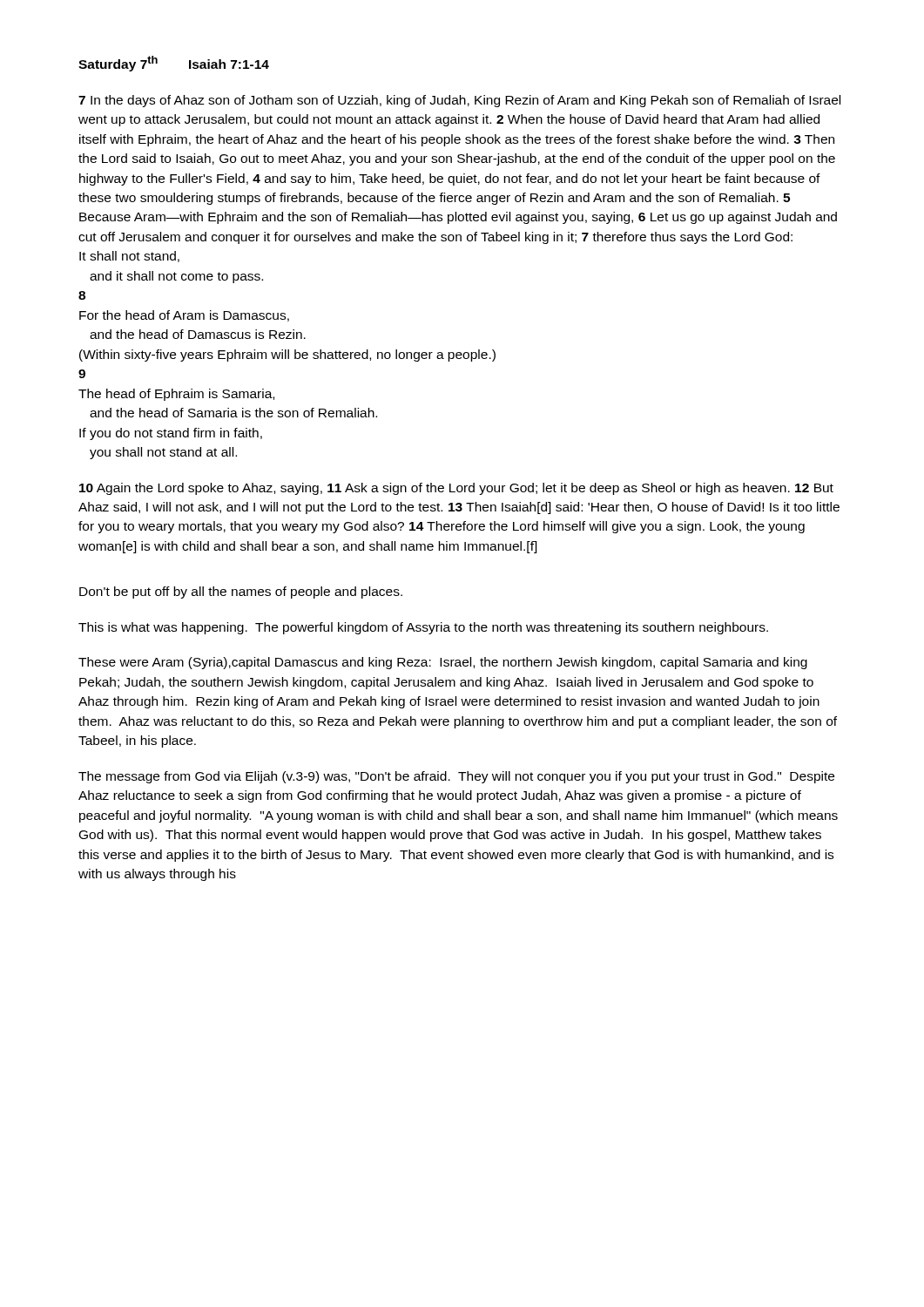Click on the element starting "10 Again the Lord spoke to Ahaz, saying,"
Screen dimensions: 1307x924
pyautogui.click(x=459, y=516)
